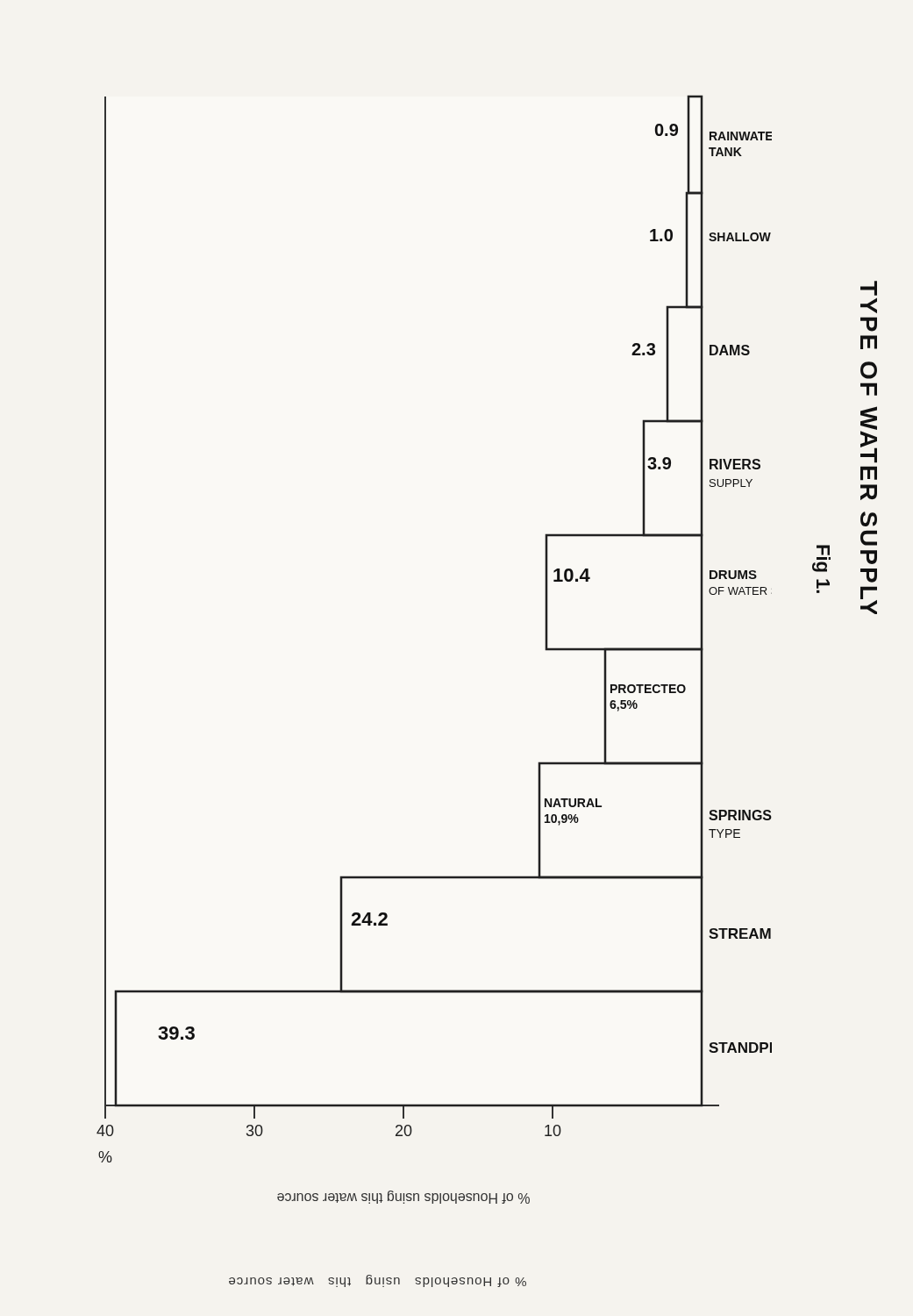The height and width of the screenshot is (1316, 913).
Task: Find the passage starting "% of Households using this water source"
Action: (x=377, y=1282)
